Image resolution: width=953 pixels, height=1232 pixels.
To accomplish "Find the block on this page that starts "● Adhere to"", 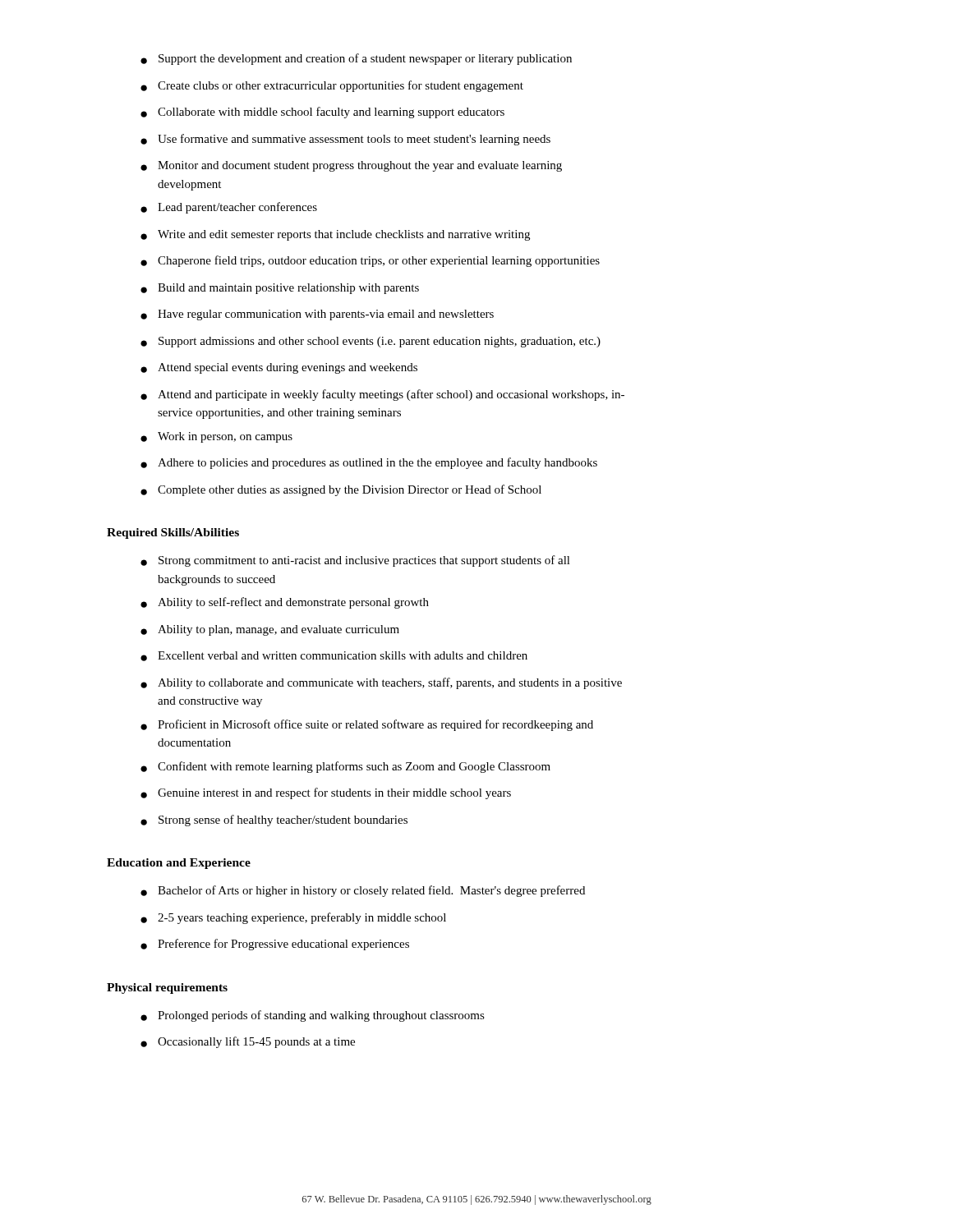I will click(493, 464).
